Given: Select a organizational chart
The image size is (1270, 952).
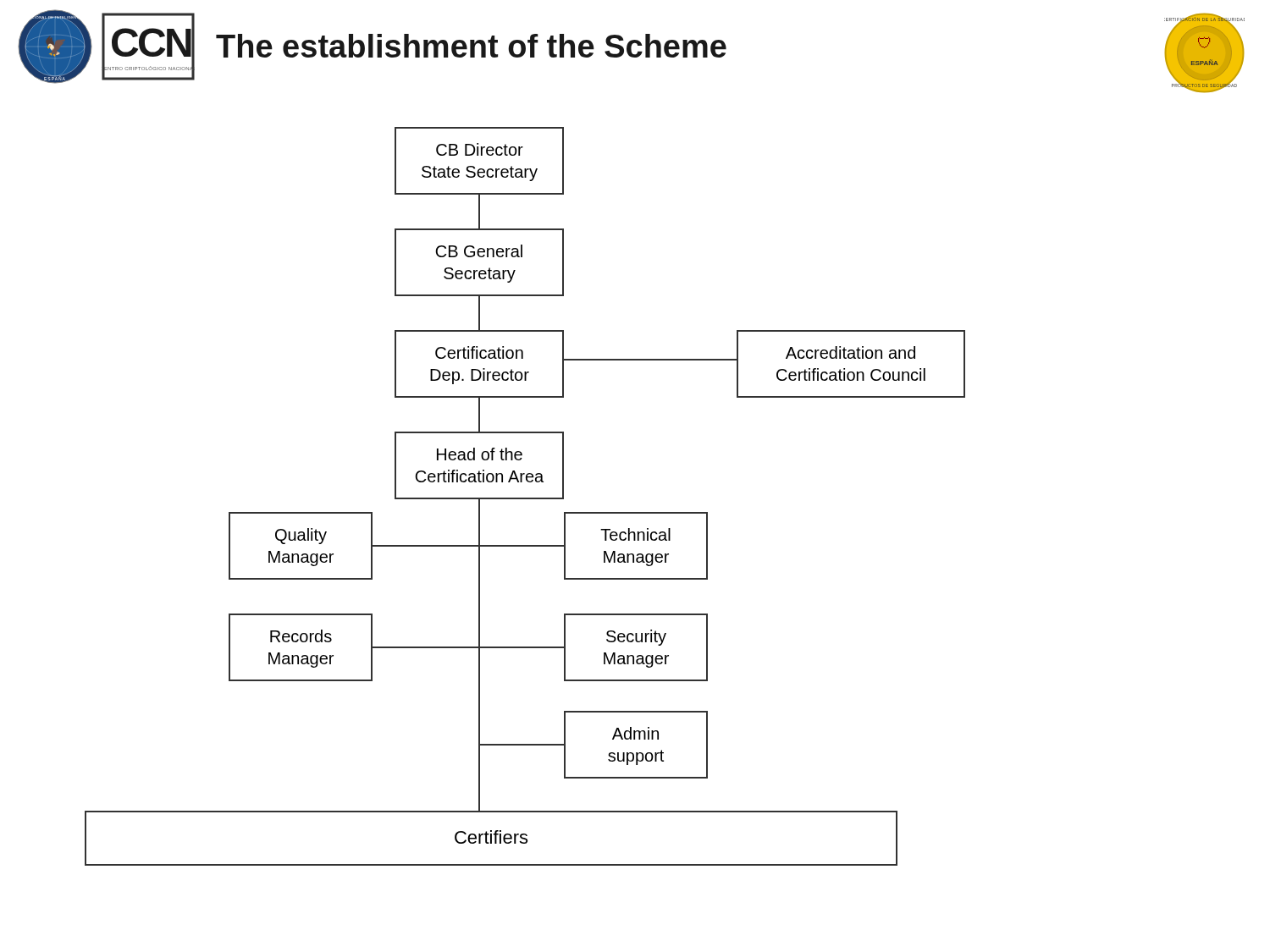Looking at the screenshot, I should click(635, 525).
